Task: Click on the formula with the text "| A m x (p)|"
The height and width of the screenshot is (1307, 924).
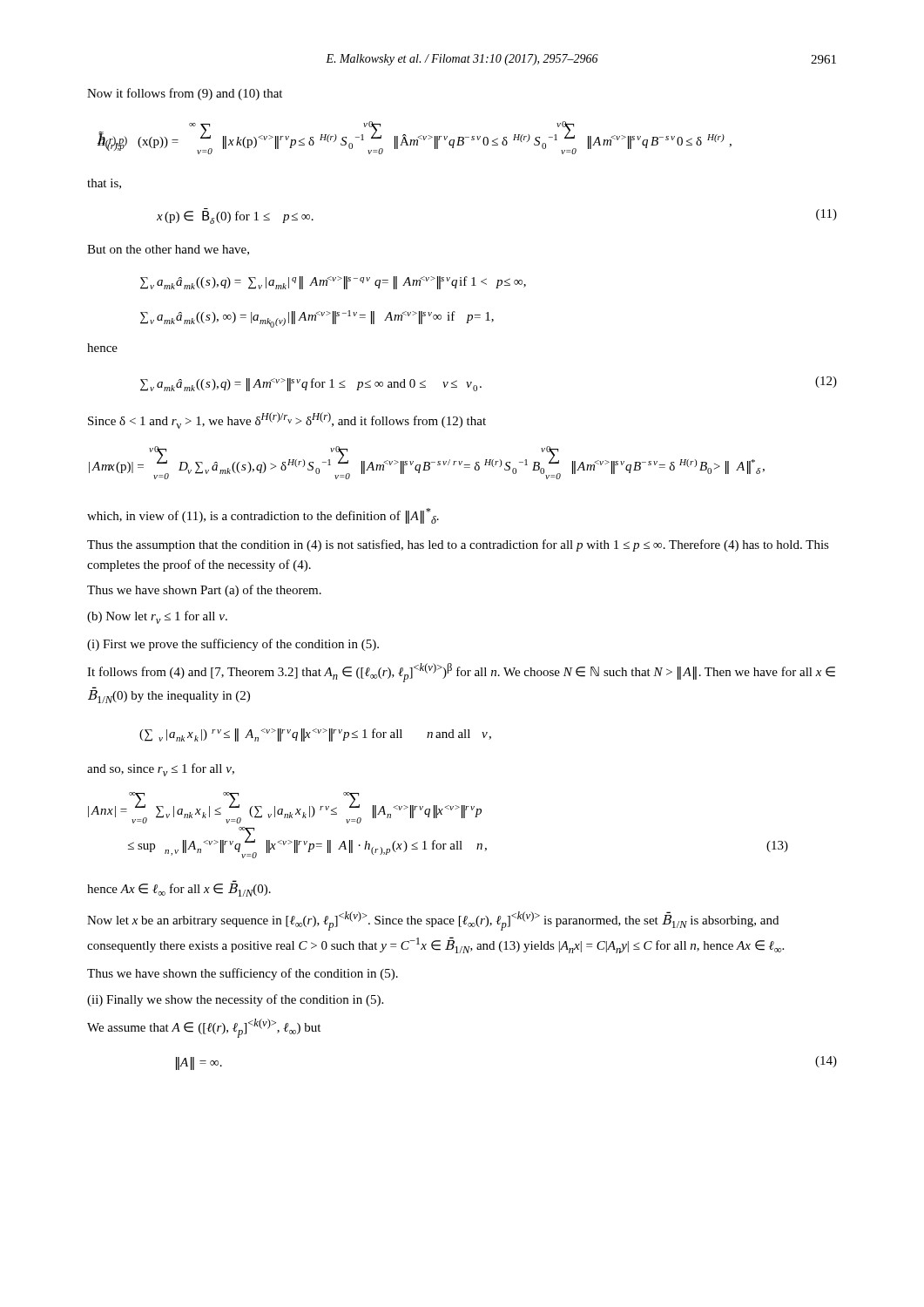Action: [462, 466]
